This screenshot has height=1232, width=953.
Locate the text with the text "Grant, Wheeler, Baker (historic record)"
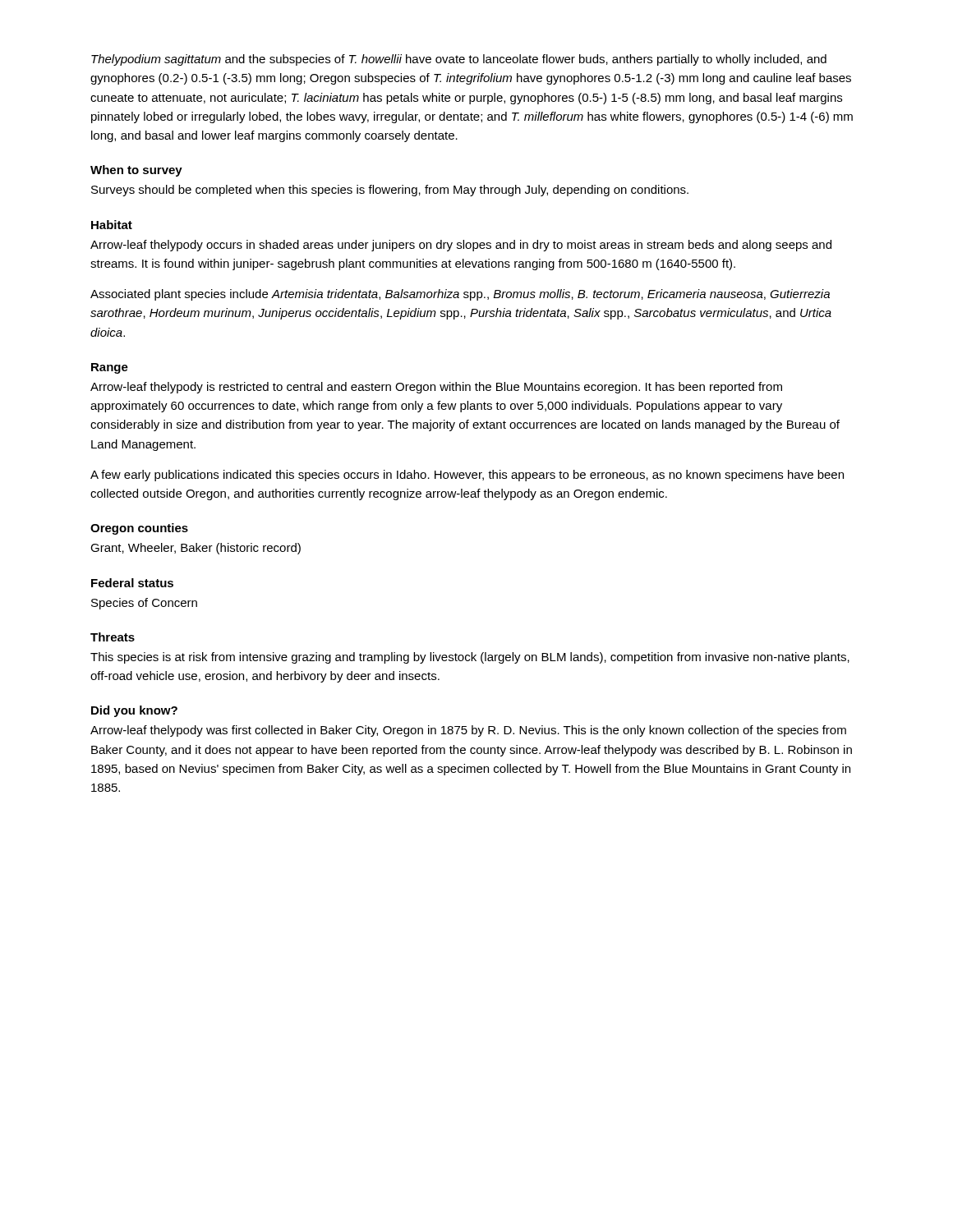pos(196,548)
